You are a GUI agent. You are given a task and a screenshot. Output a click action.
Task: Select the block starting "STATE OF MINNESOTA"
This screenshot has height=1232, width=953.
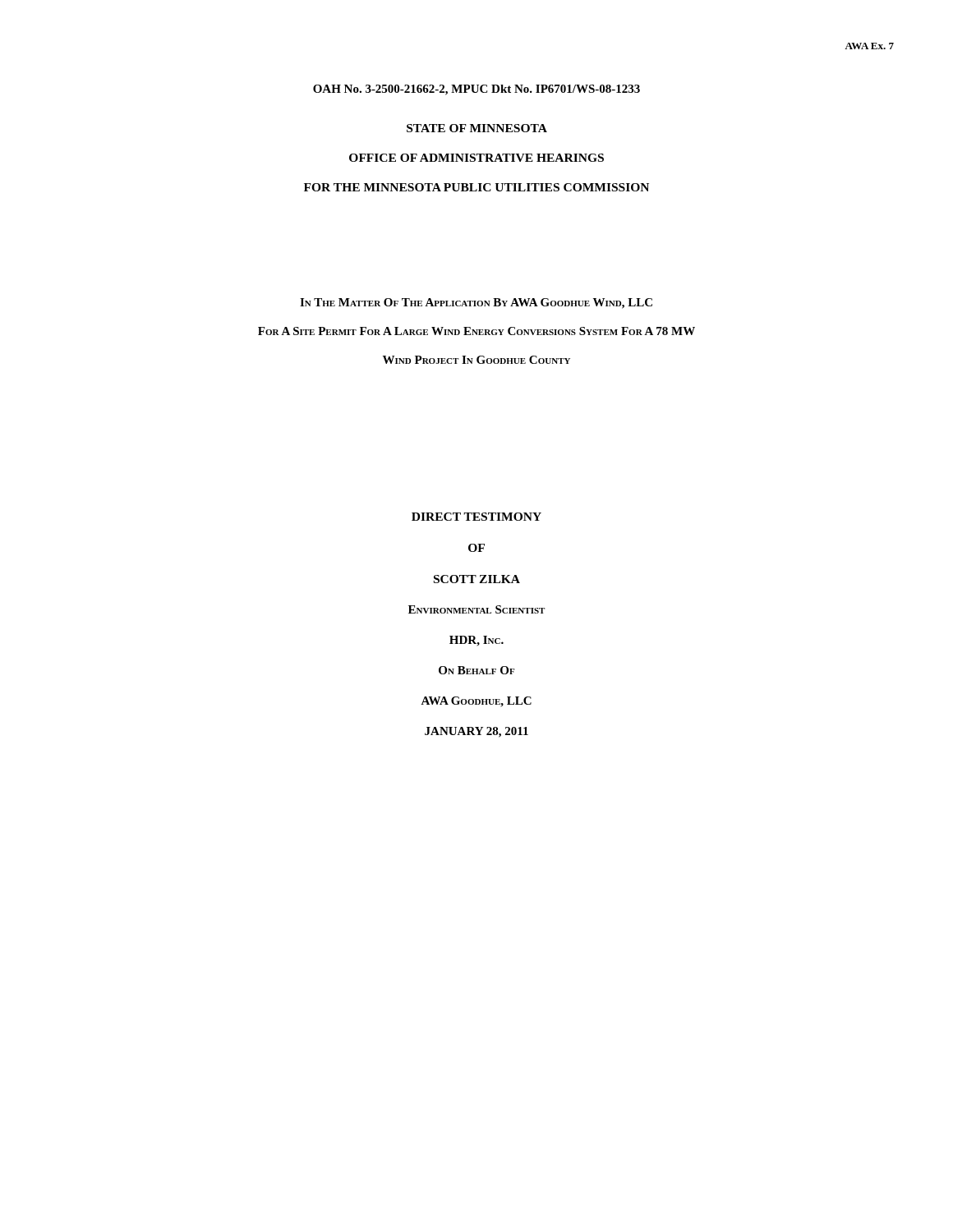[476, 128]
